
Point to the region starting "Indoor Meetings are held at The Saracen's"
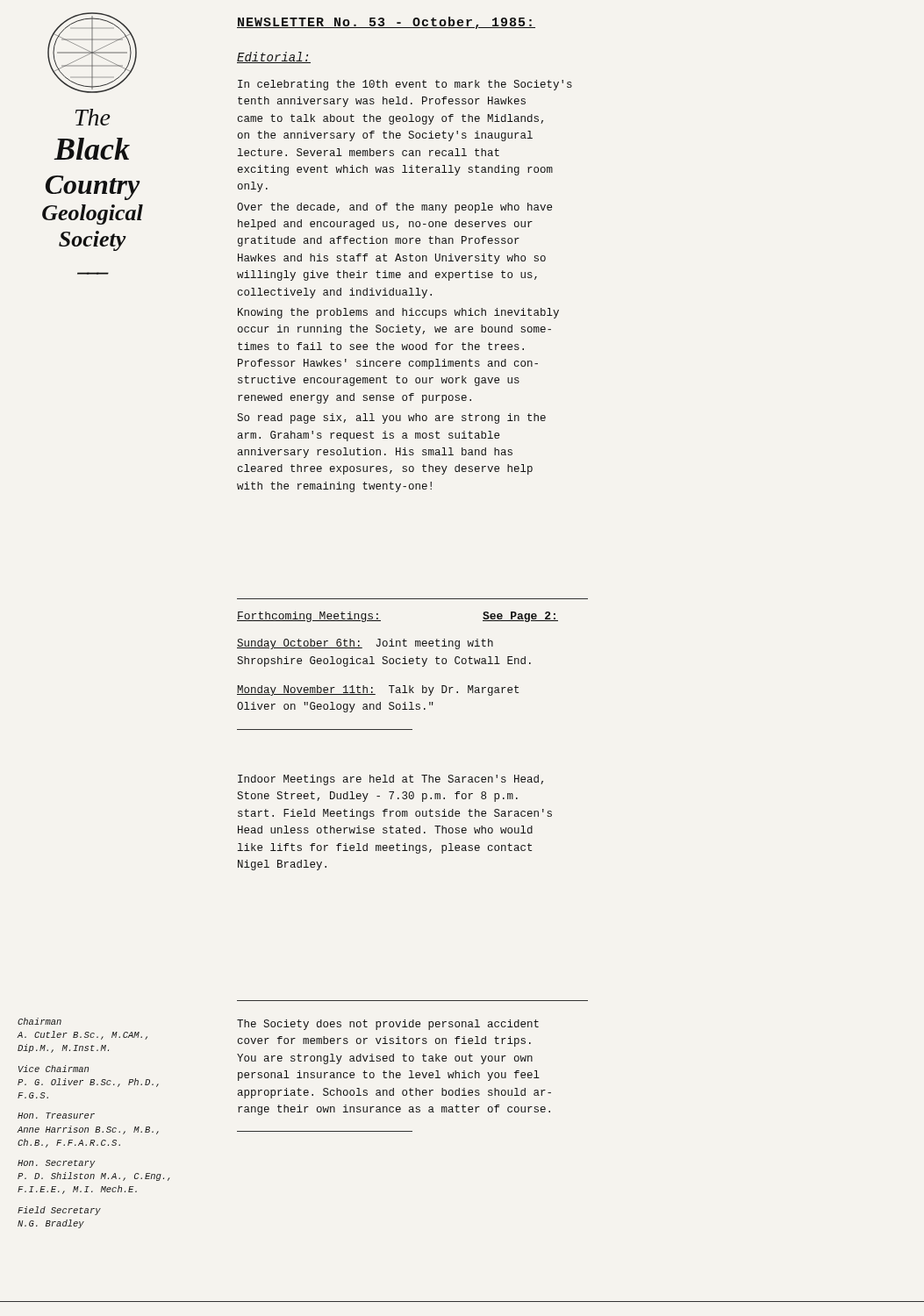(395, 822)
